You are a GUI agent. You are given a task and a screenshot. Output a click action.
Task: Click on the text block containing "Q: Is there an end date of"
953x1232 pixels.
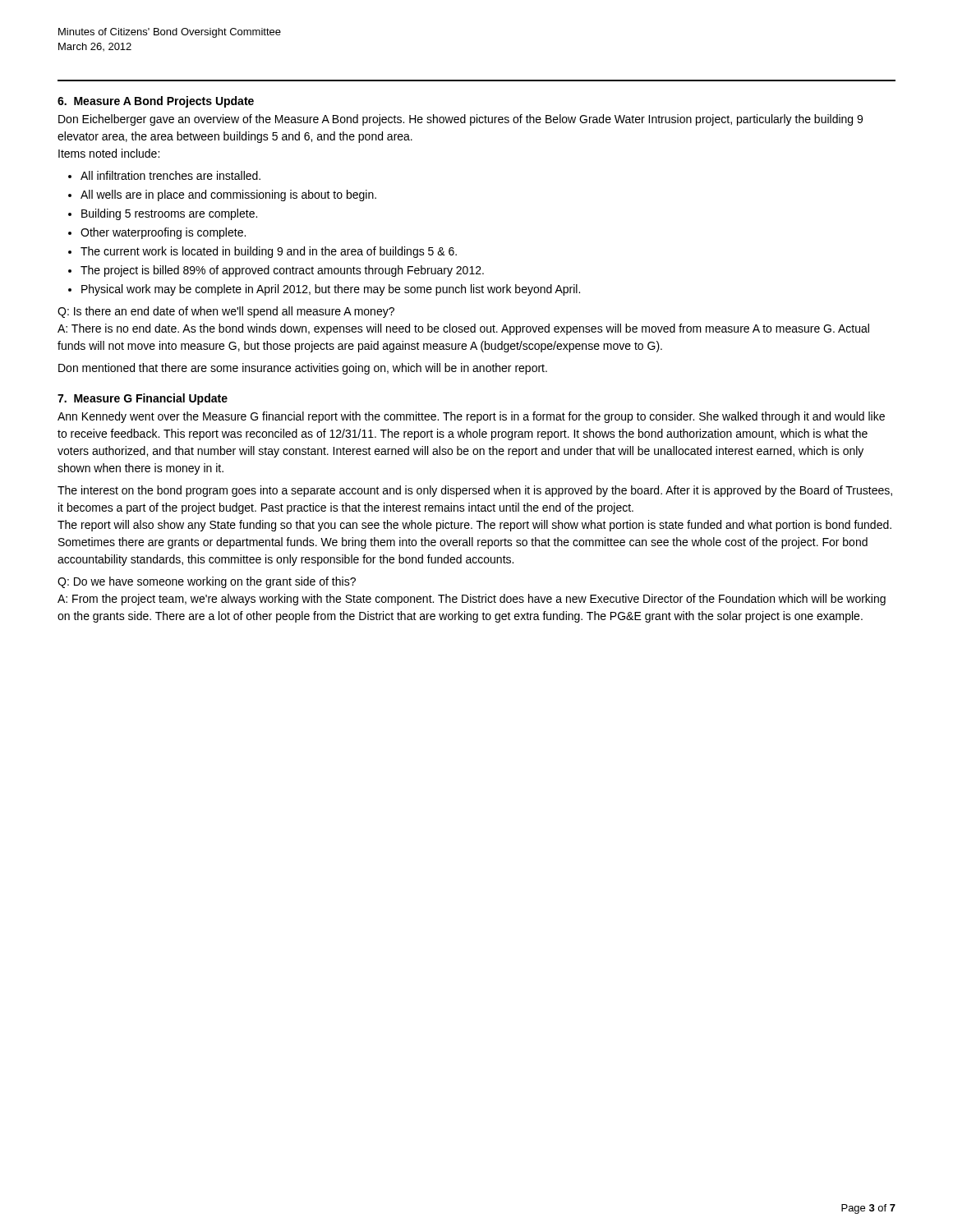point(464,329)
